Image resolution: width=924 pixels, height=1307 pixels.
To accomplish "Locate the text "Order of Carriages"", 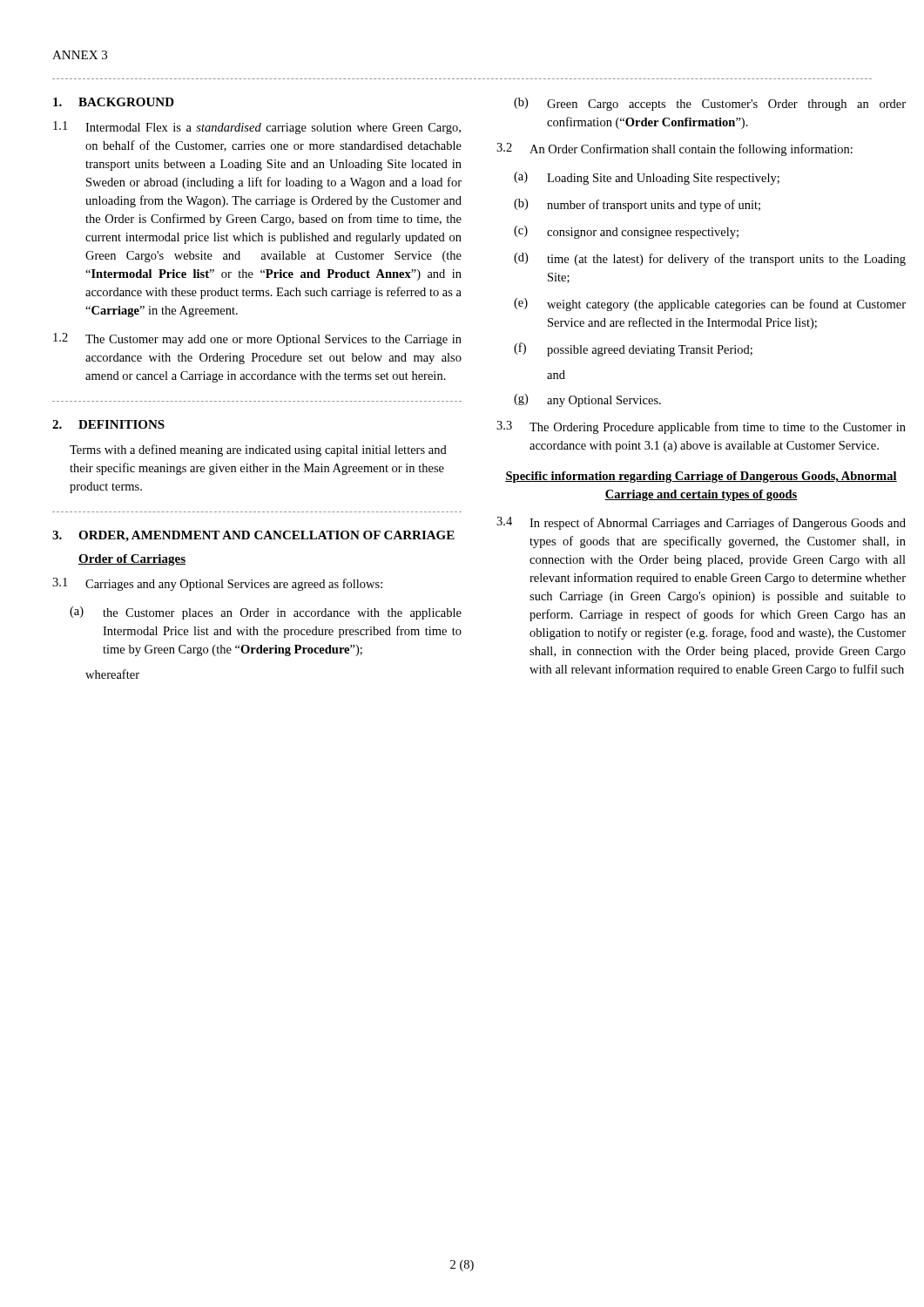I will [132, 559].
